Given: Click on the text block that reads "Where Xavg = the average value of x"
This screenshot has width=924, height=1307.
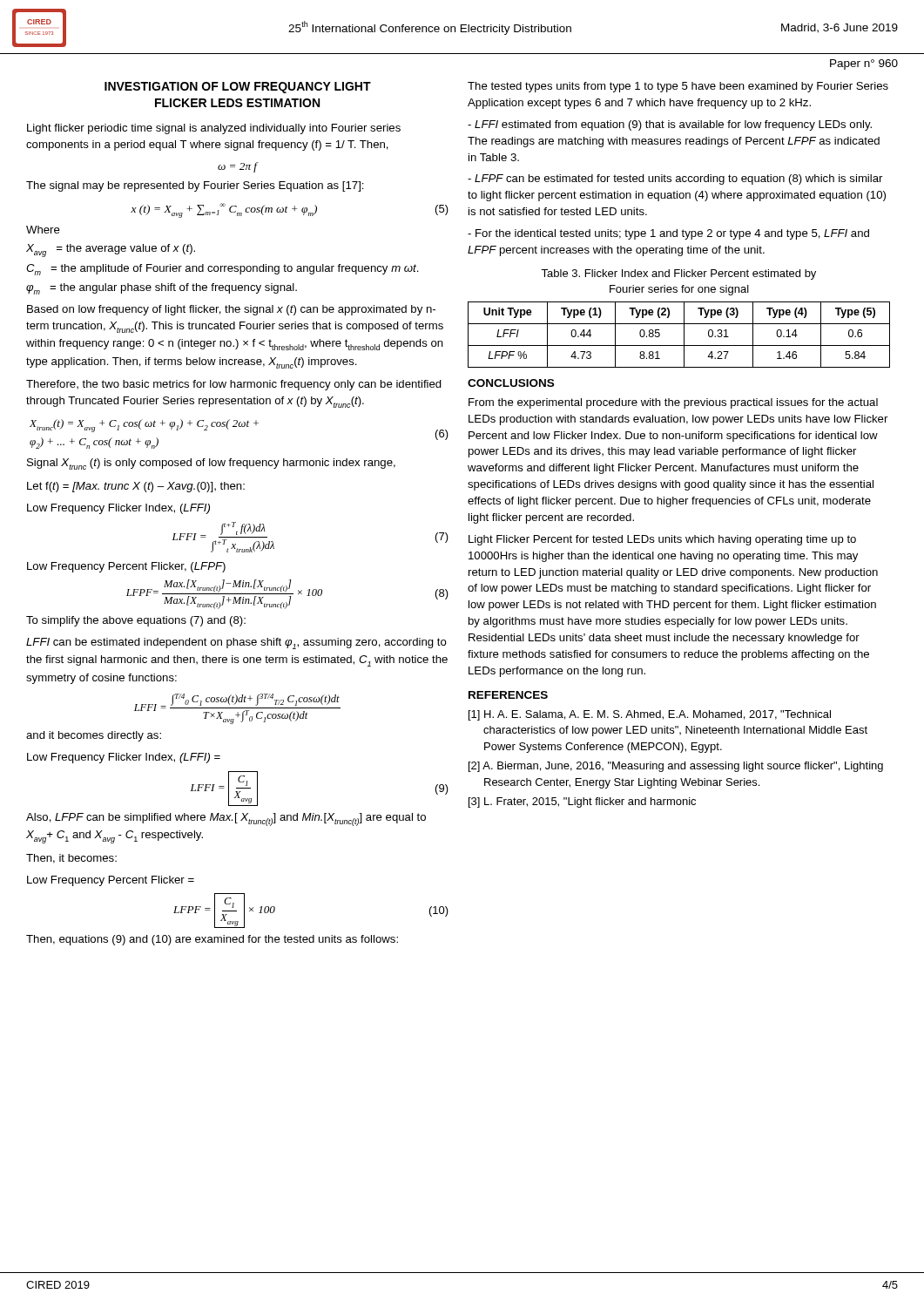Looking at the screenshot, I should coord(237,317).
